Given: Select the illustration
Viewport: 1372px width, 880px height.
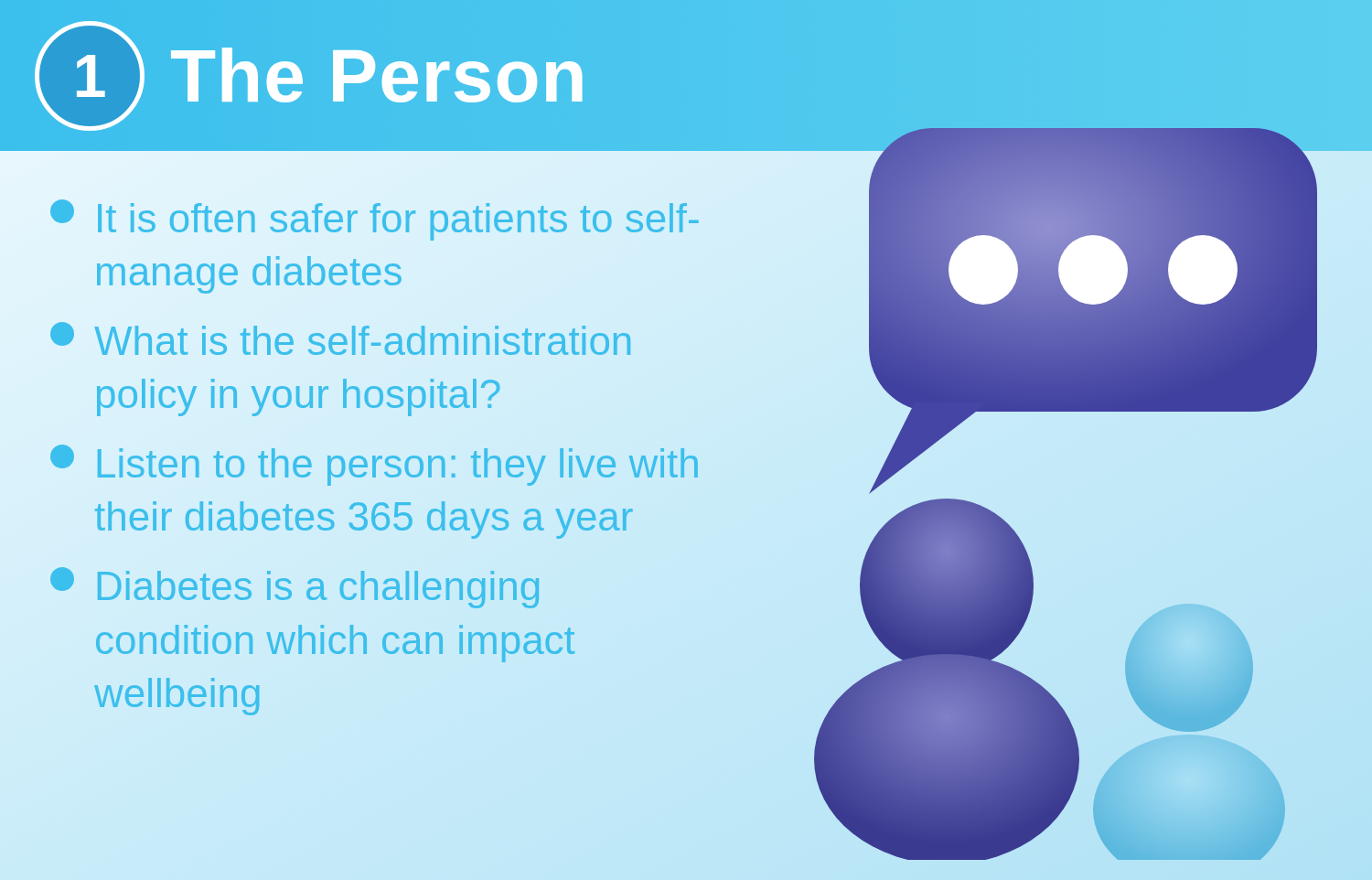Looking at the screenshot, I should [1024, 489].
